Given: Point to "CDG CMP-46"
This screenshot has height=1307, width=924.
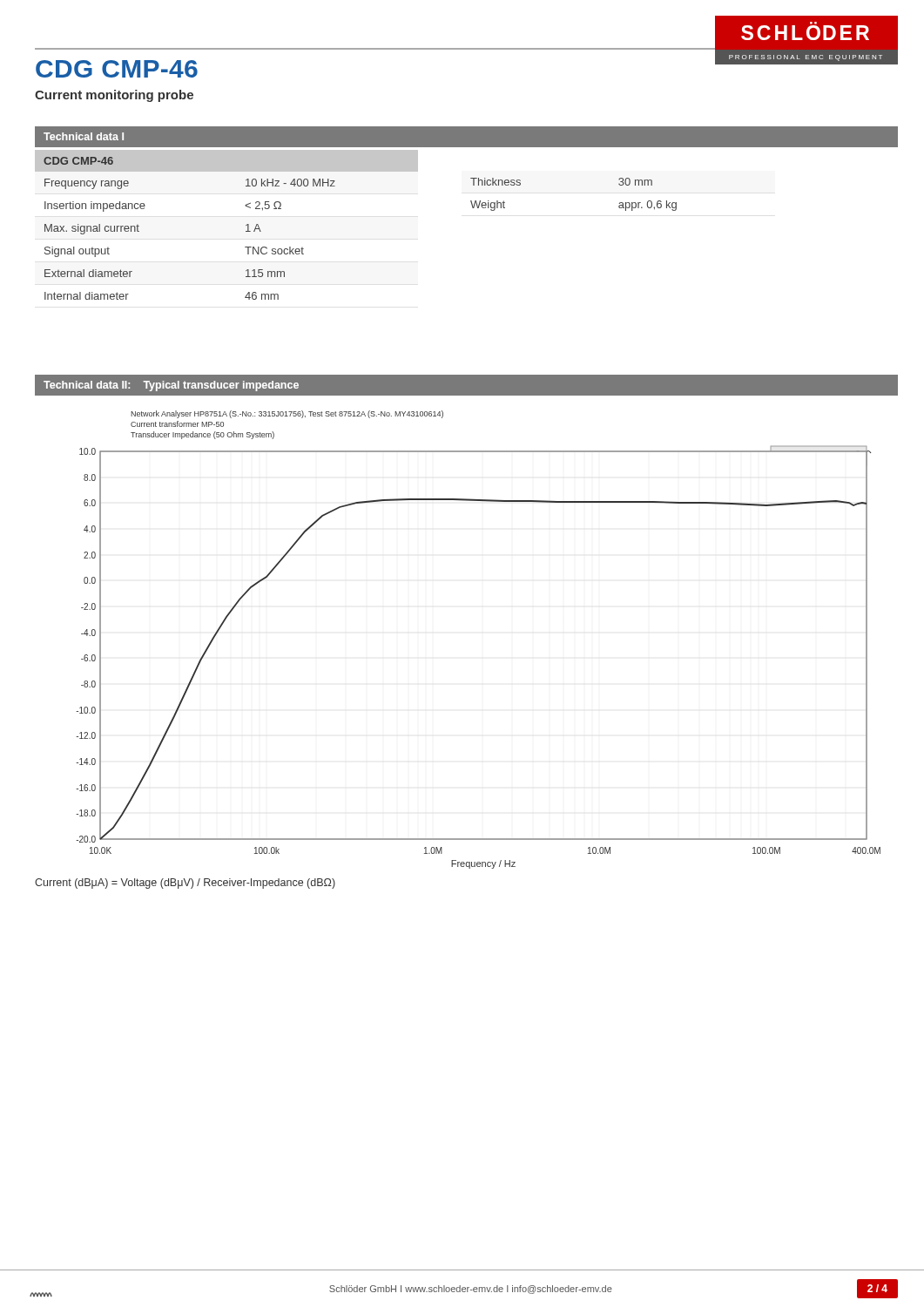Looking at the screenshot, I should point(117,68).
